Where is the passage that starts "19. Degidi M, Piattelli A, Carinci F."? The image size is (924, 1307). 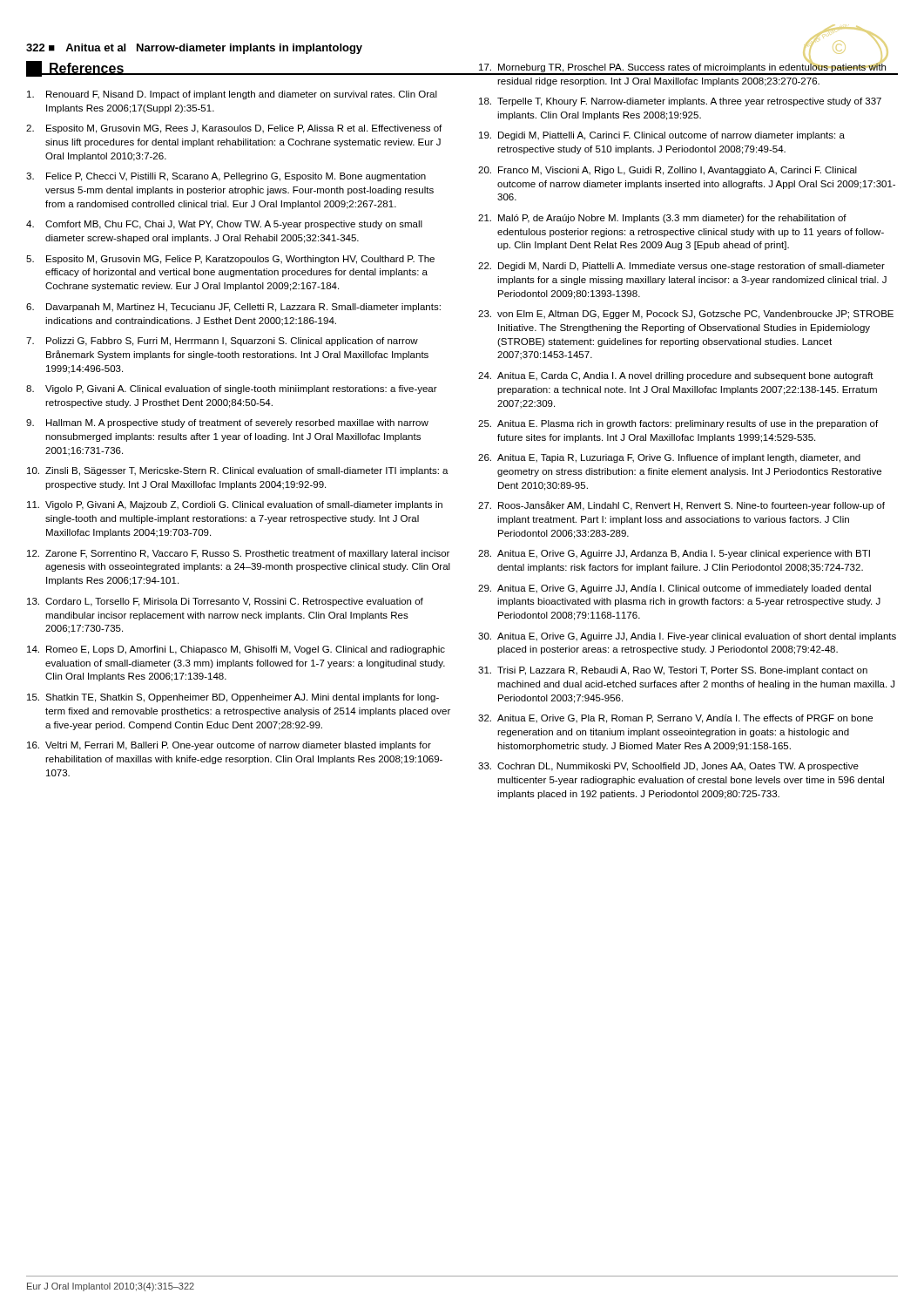[688, 143]
